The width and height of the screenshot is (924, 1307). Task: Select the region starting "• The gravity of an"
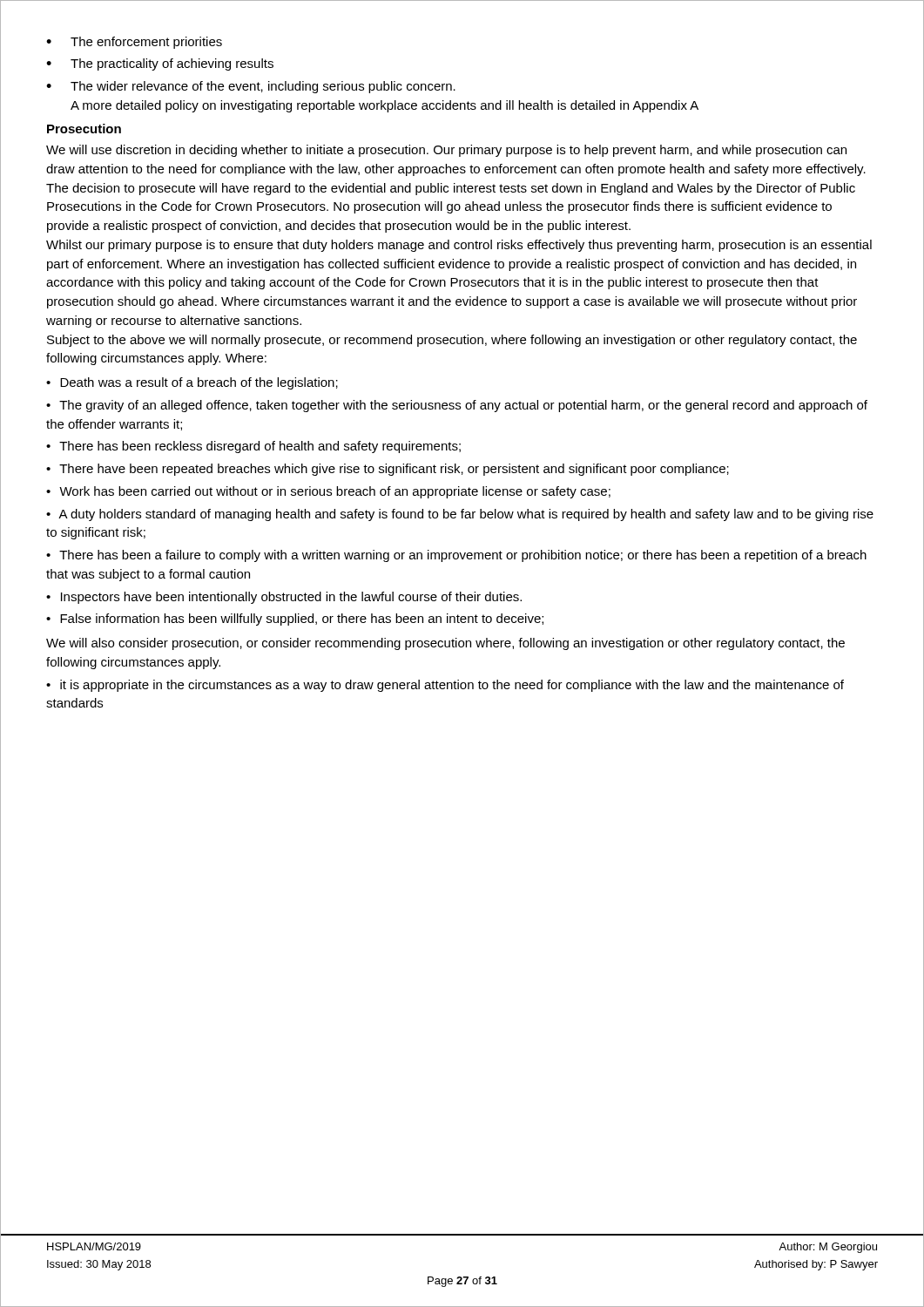(x=457, y=414)
